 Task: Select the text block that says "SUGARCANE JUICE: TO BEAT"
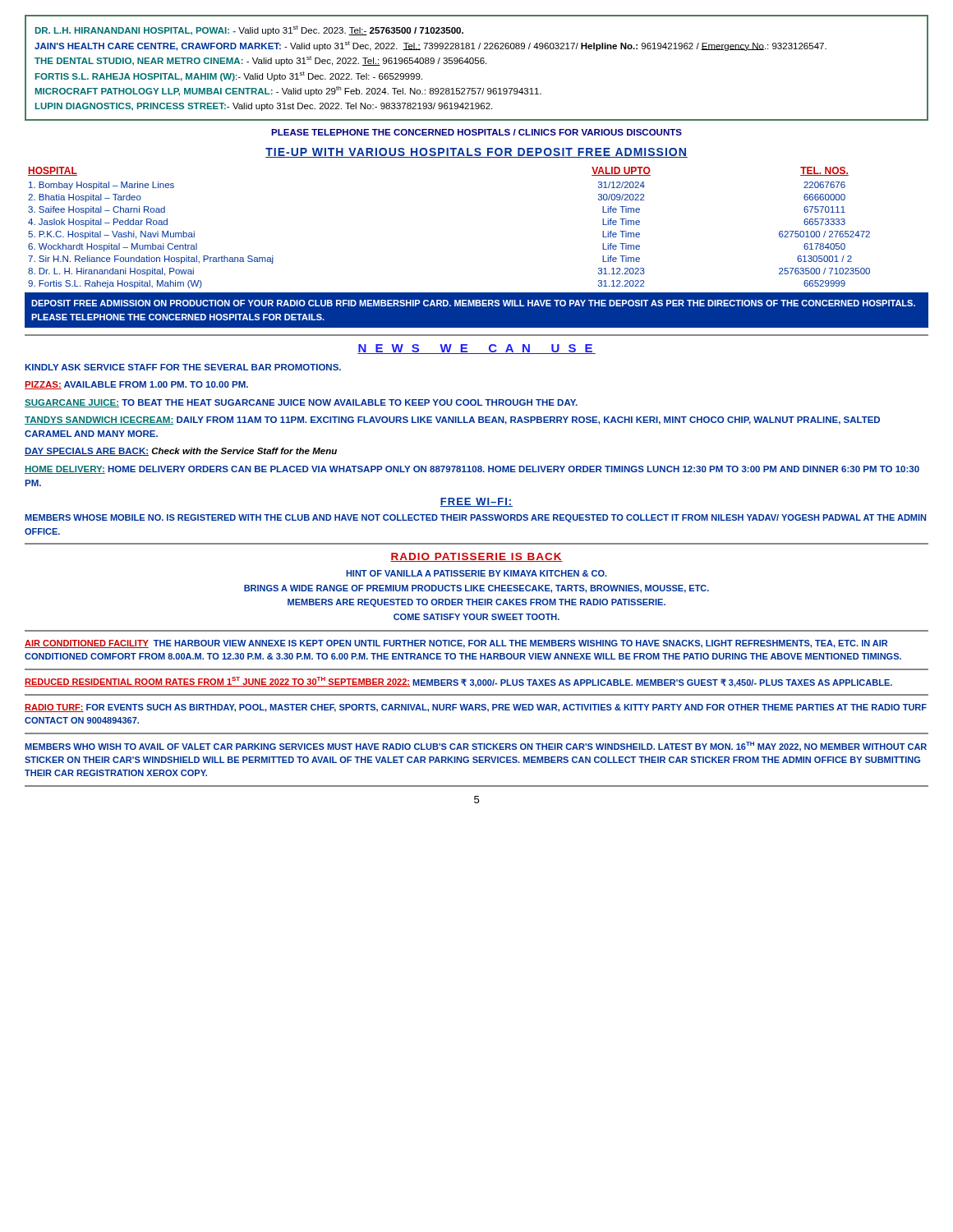(x=476, y=403)
